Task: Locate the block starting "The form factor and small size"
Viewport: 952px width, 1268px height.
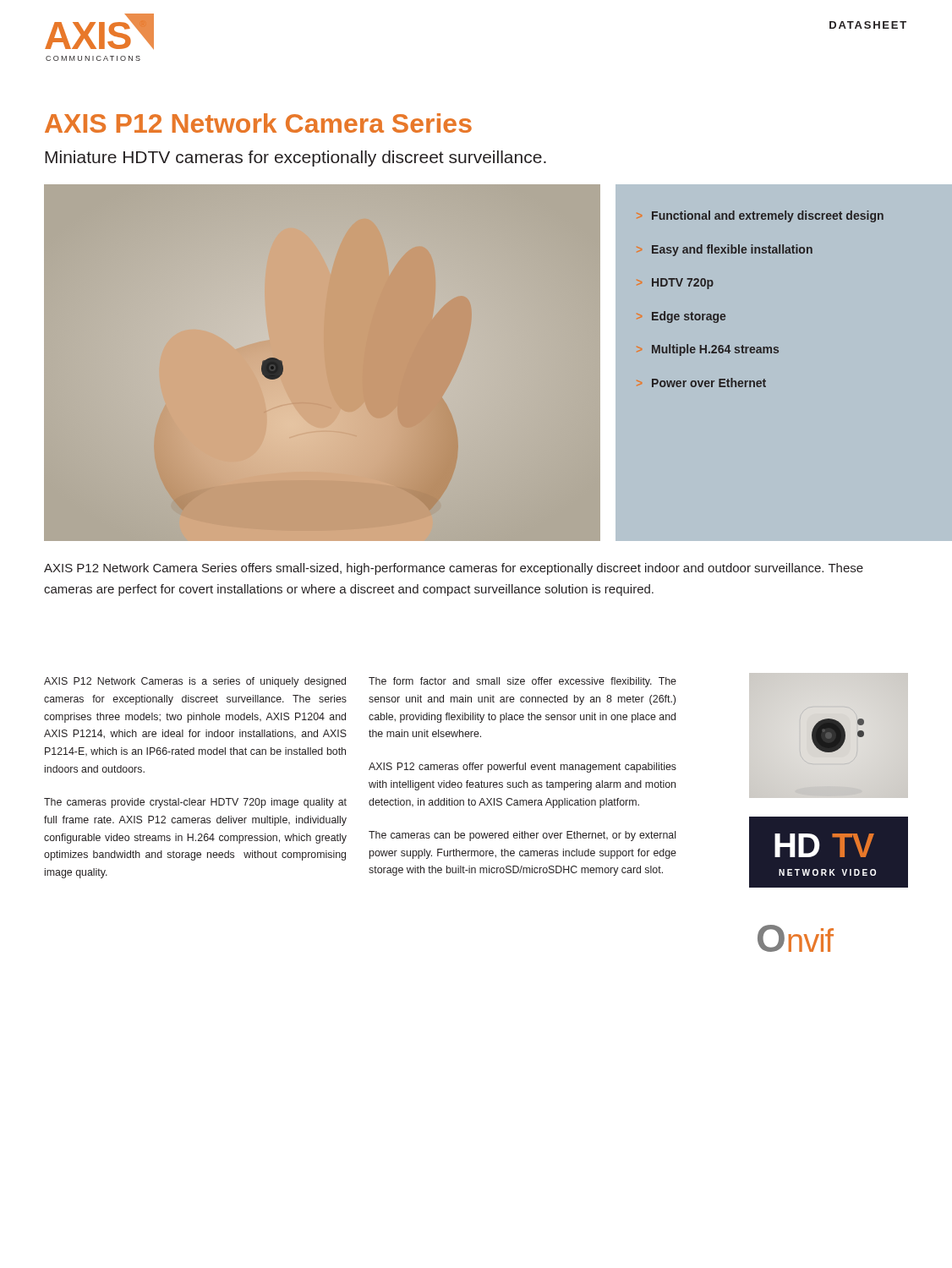Action: click(523, 708)
